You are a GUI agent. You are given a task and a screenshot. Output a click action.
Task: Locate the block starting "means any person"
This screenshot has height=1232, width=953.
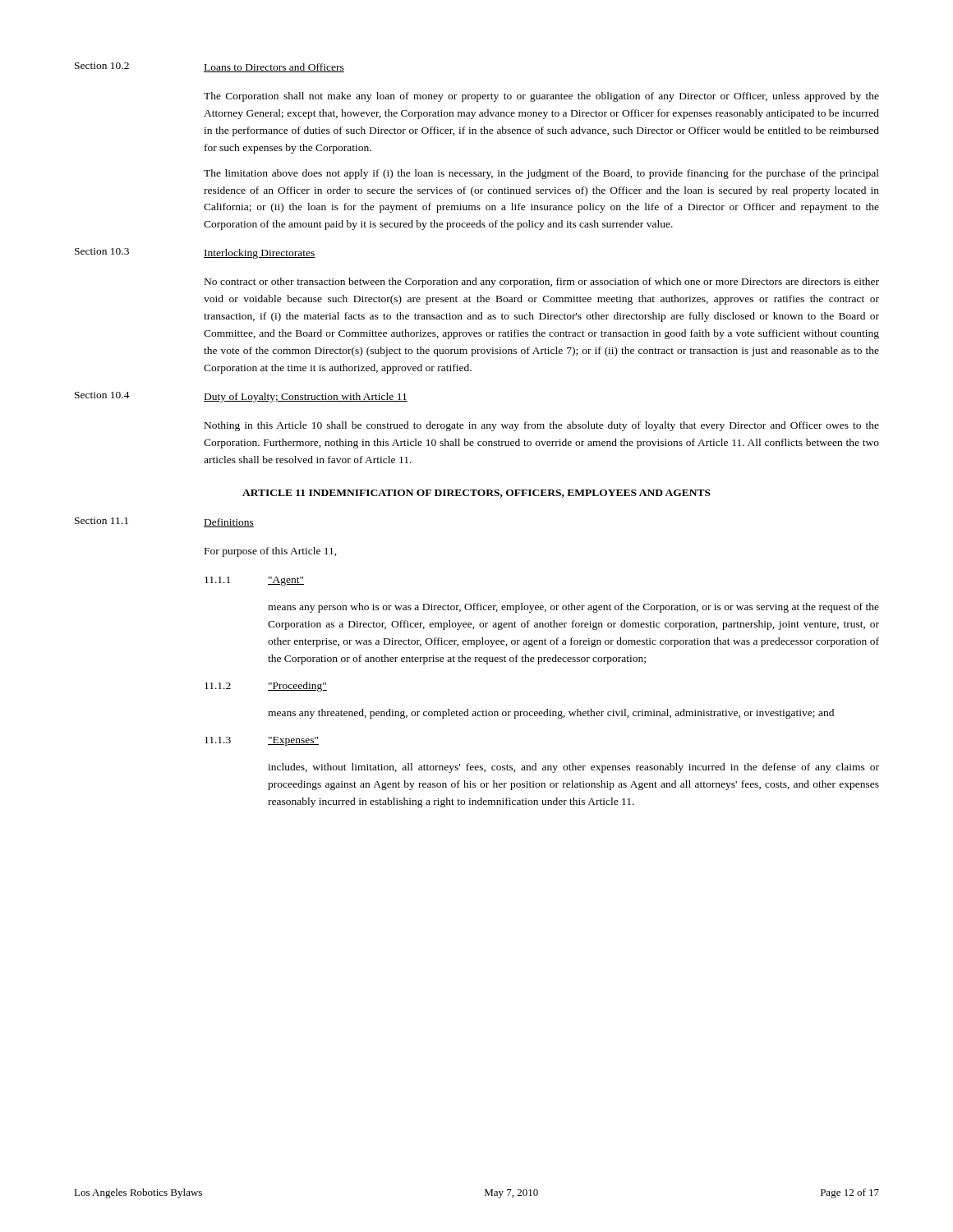[476, 633]
